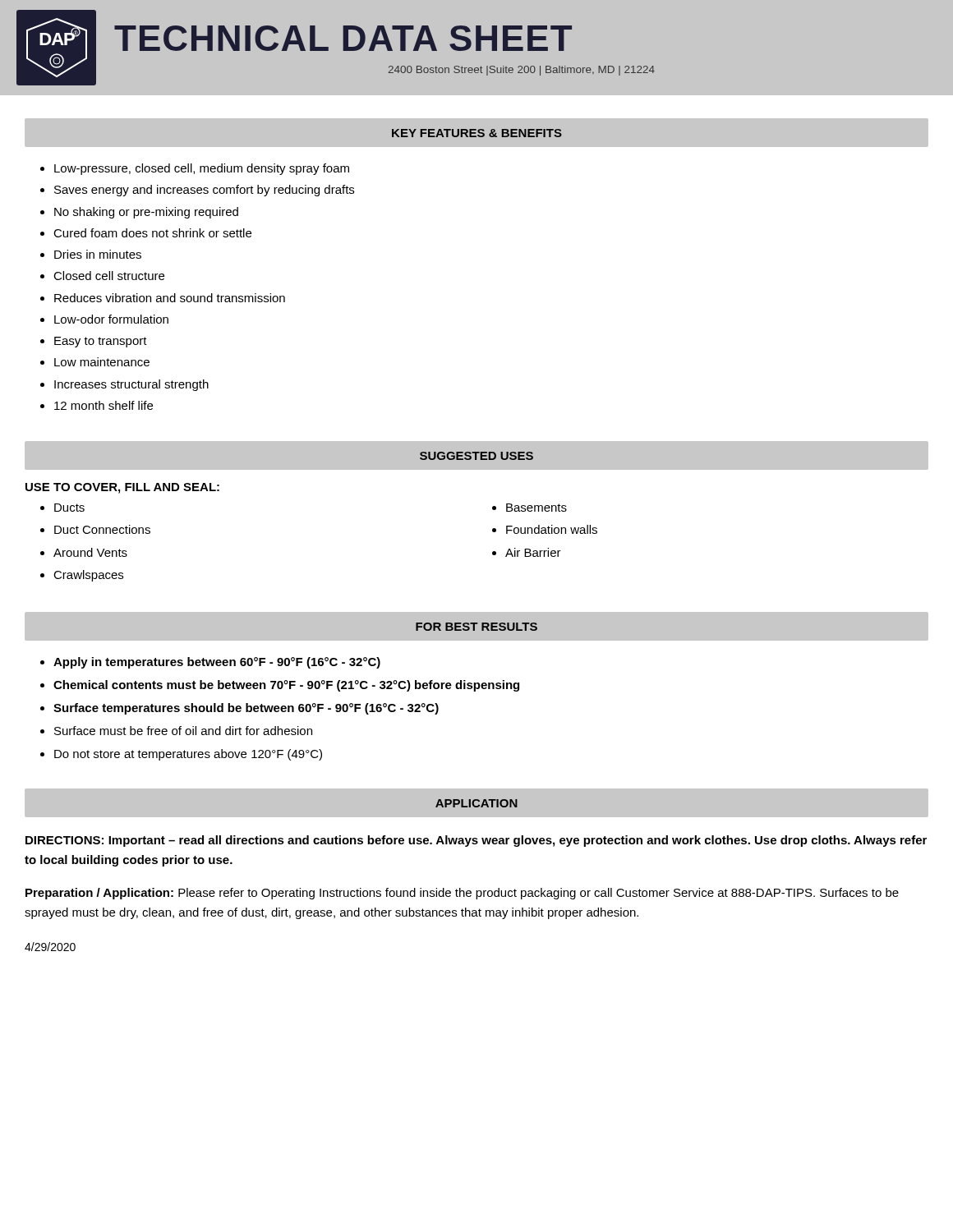Find "Easy to transport" on this page
The image size is (953, 1232).
coord(100,340)
